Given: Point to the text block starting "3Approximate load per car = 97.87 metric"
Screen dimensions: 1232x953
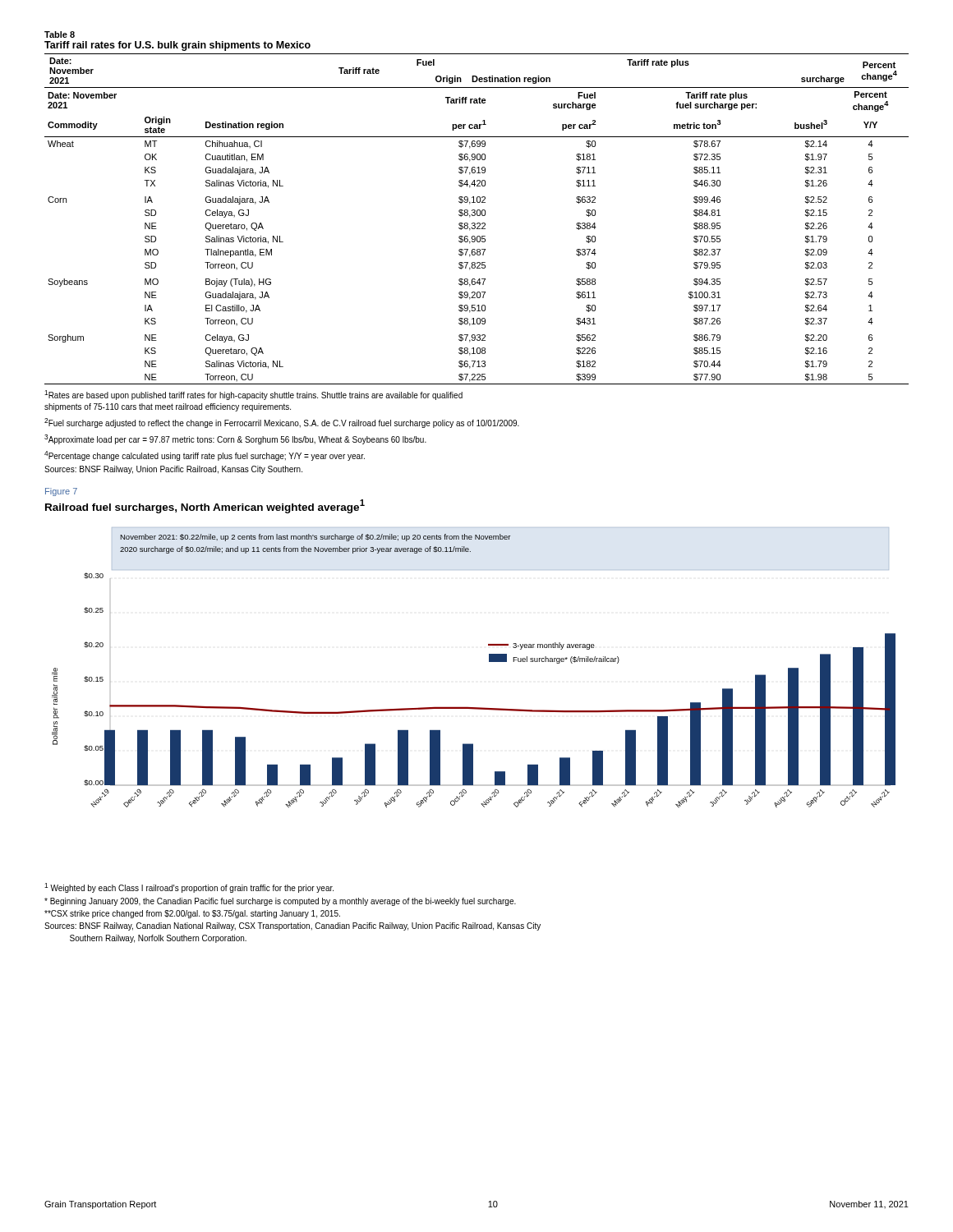Looking at the screenshot, I should click(235, 439).
